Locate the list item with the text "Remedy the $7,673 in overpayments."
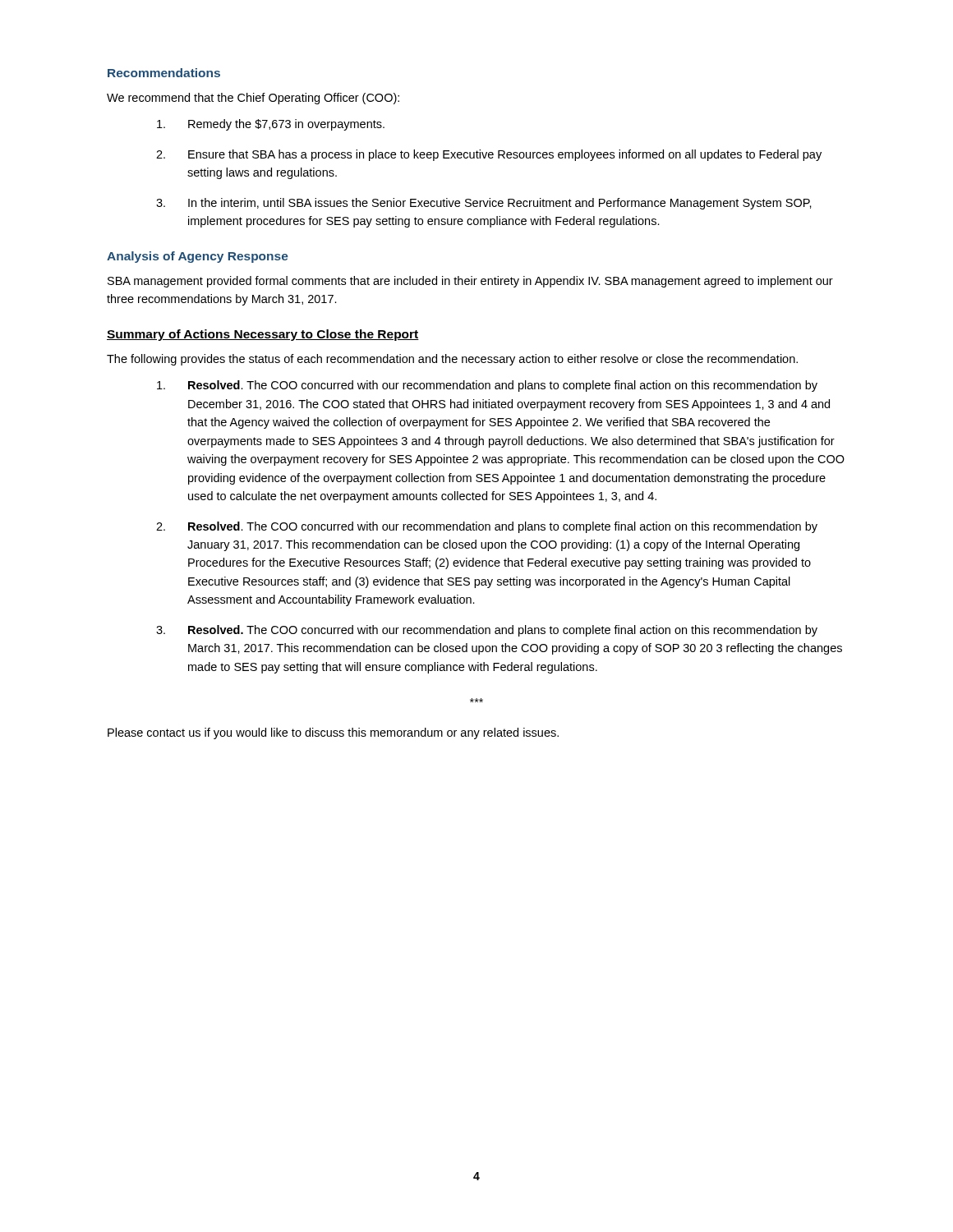The width and height of the screenshot is (953, 1232). pos(271,125)
